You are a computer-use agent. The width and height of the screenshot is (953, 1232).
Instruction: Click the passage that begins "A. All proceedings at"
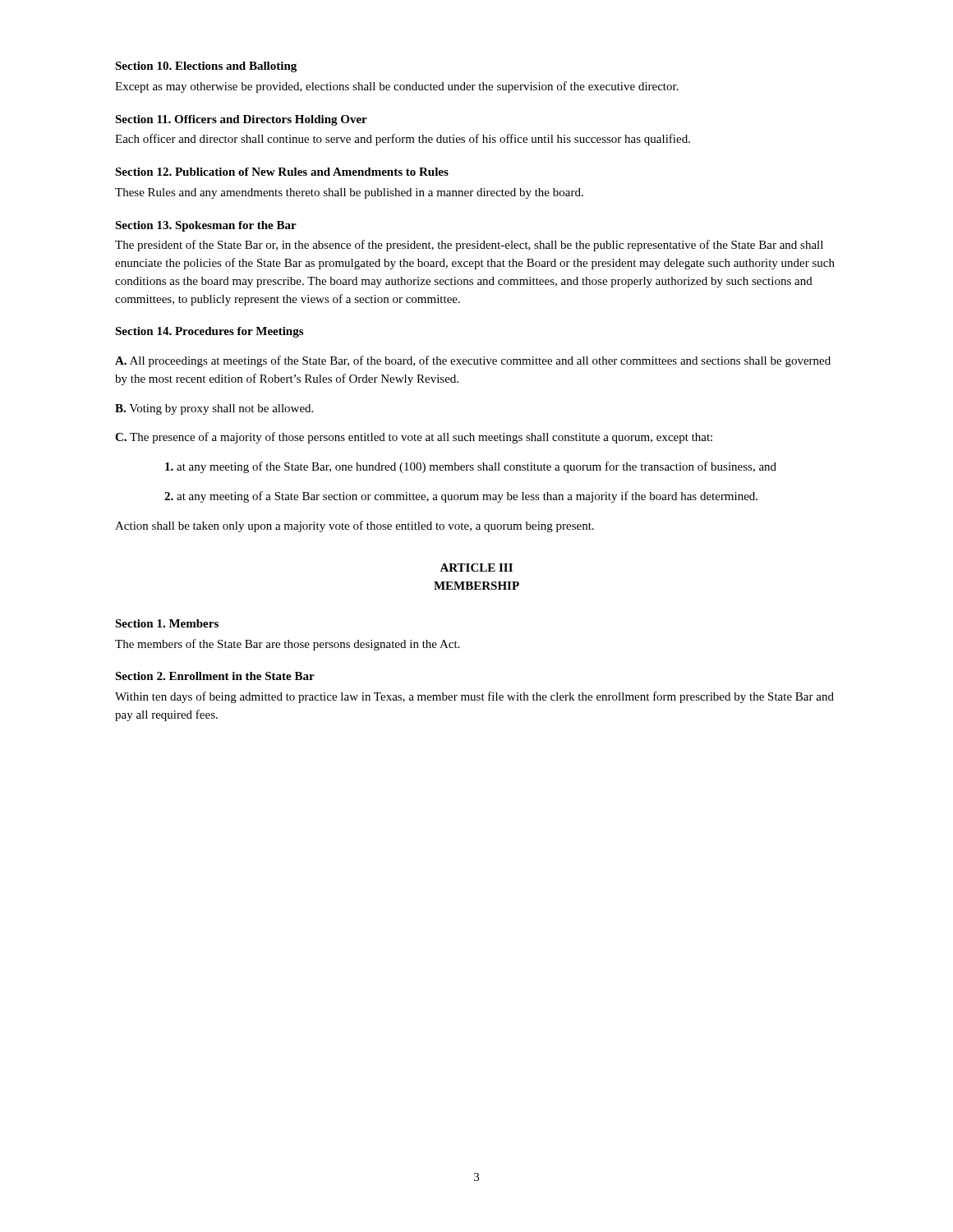tap(473, 369)
